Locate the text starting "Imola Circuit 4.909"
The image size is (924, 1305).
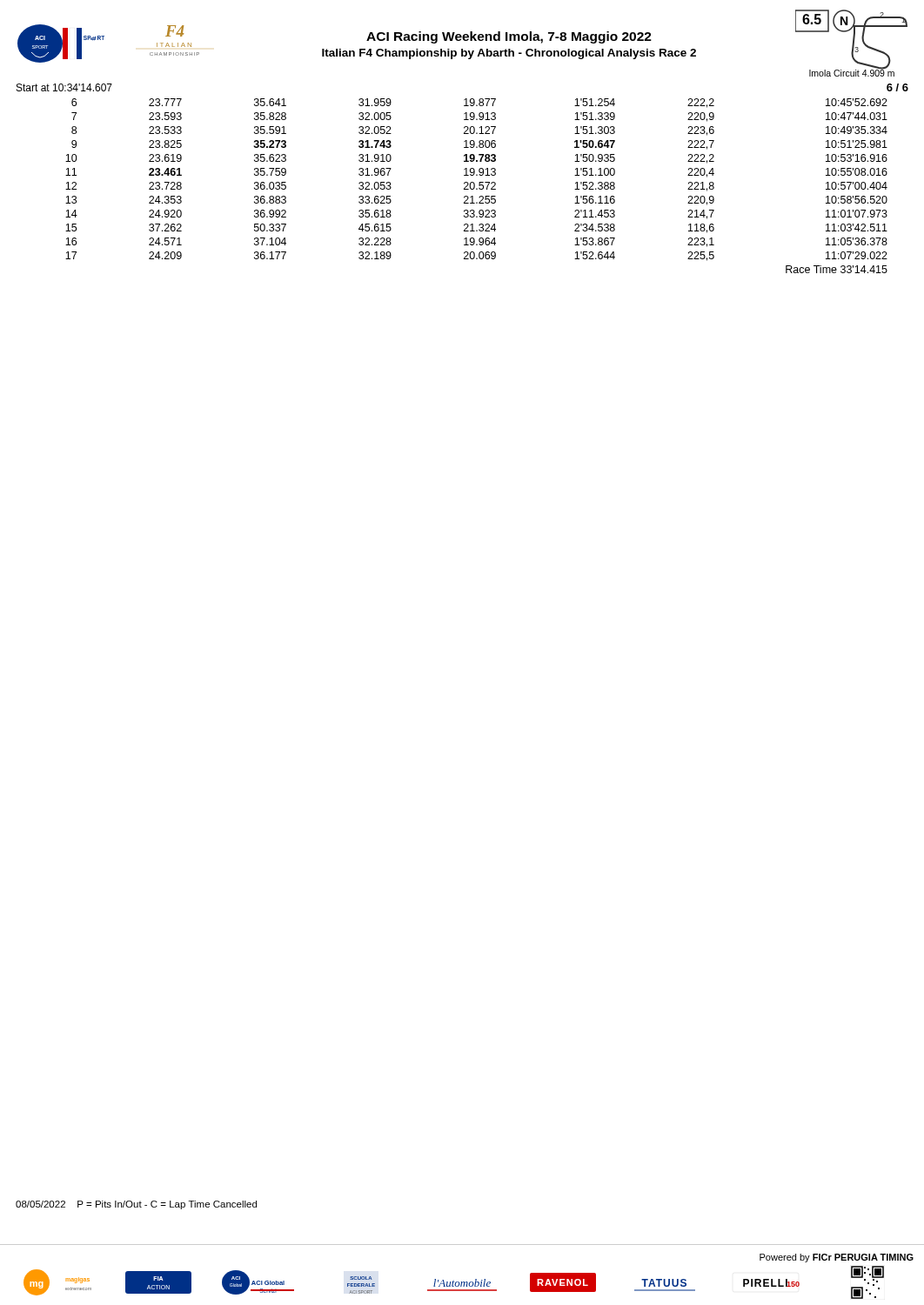coord(852,73)
